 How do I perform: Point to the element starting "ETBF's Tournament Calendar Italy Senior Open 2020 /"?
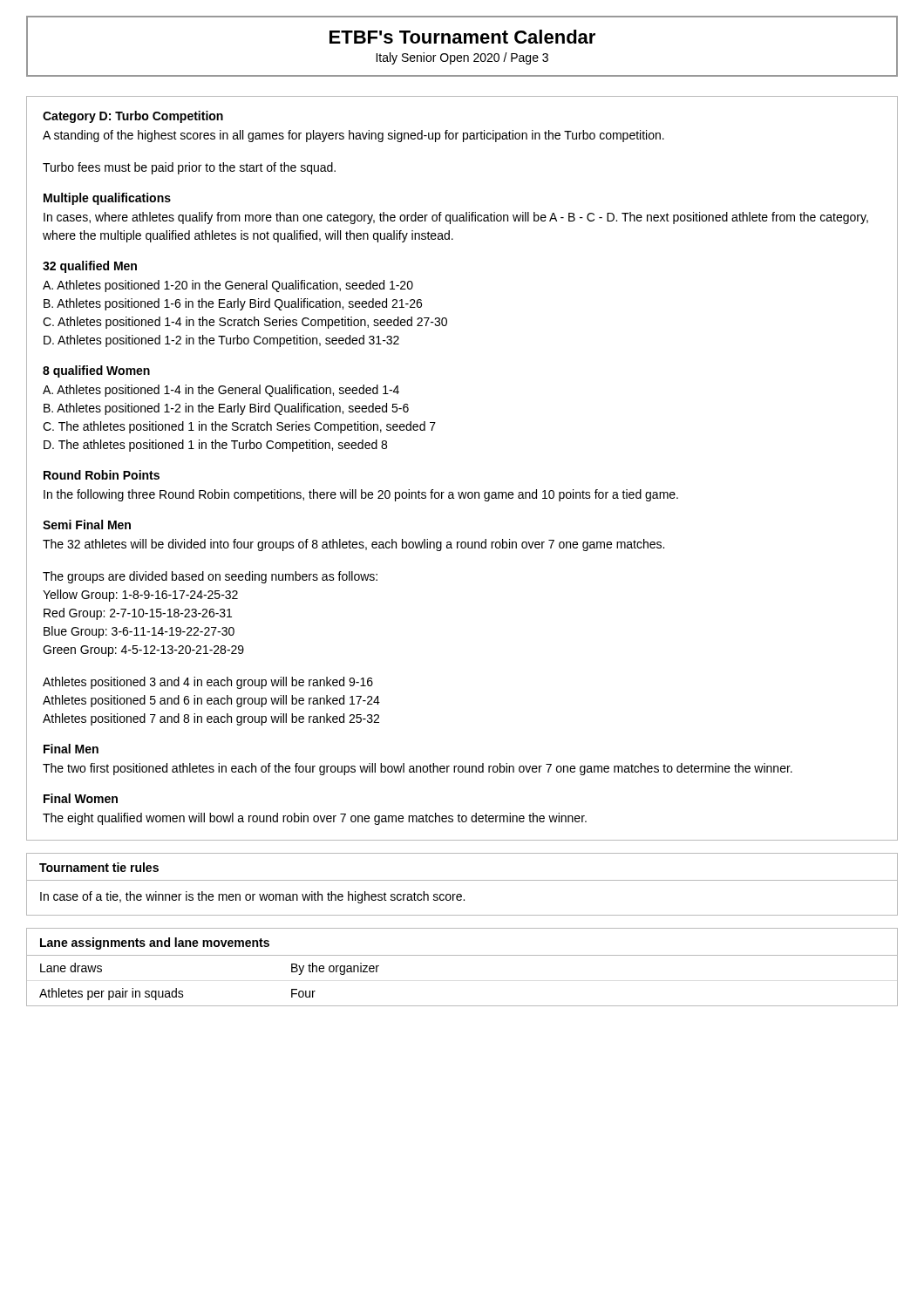(462, 45)
